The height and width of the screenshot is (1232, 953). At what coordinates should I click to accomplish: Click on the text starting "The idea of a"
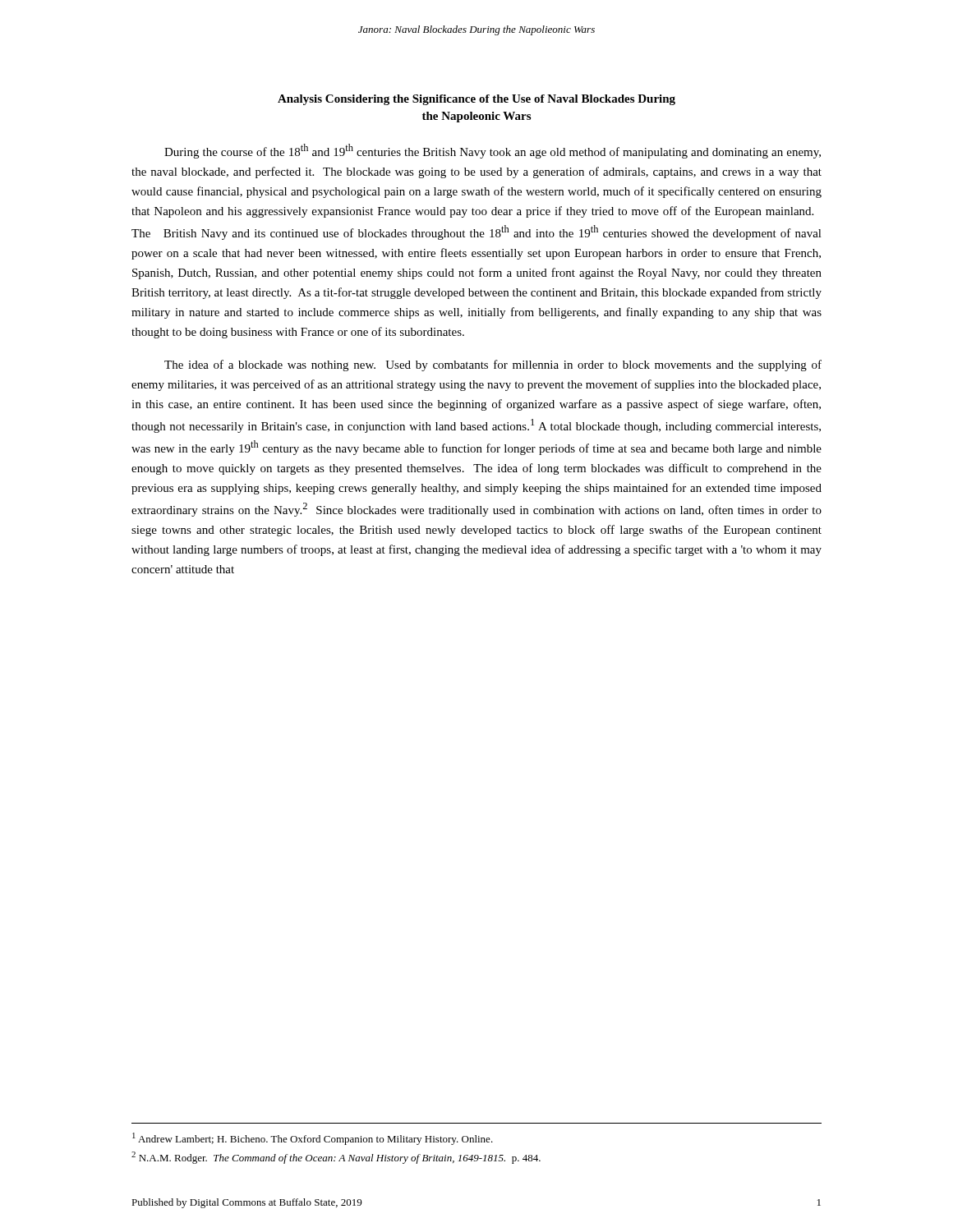point(476,467)
